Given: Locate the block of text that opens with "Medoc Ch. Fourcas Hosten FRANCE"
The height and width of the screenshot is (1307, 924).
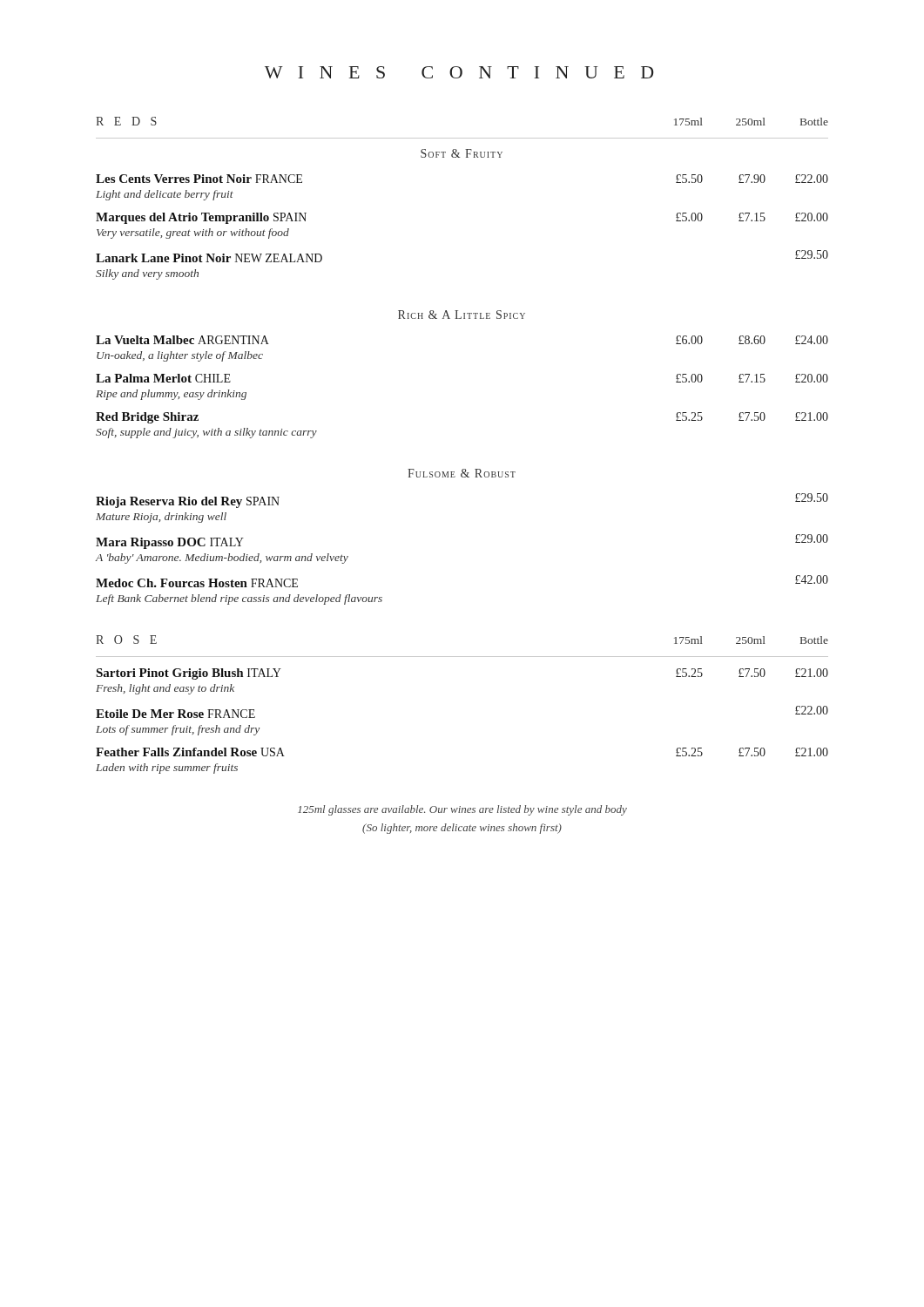Looking at the screenshot, I should pyautogui.click(x=189, y=582).
